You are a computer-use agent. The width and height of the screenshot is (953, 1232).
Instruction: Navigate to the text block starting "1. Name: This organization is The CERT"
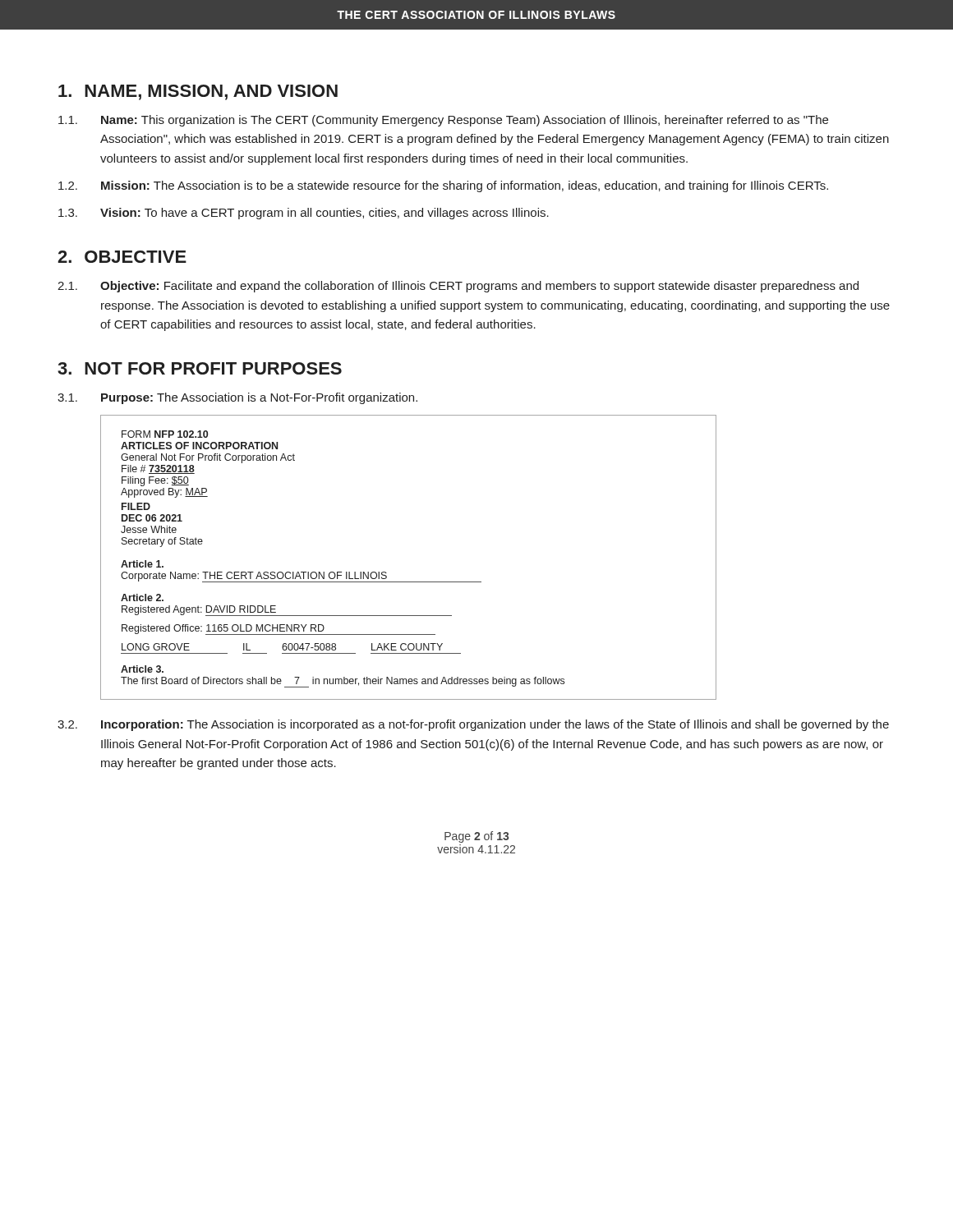pyautogui.click(x=476, y=139)
